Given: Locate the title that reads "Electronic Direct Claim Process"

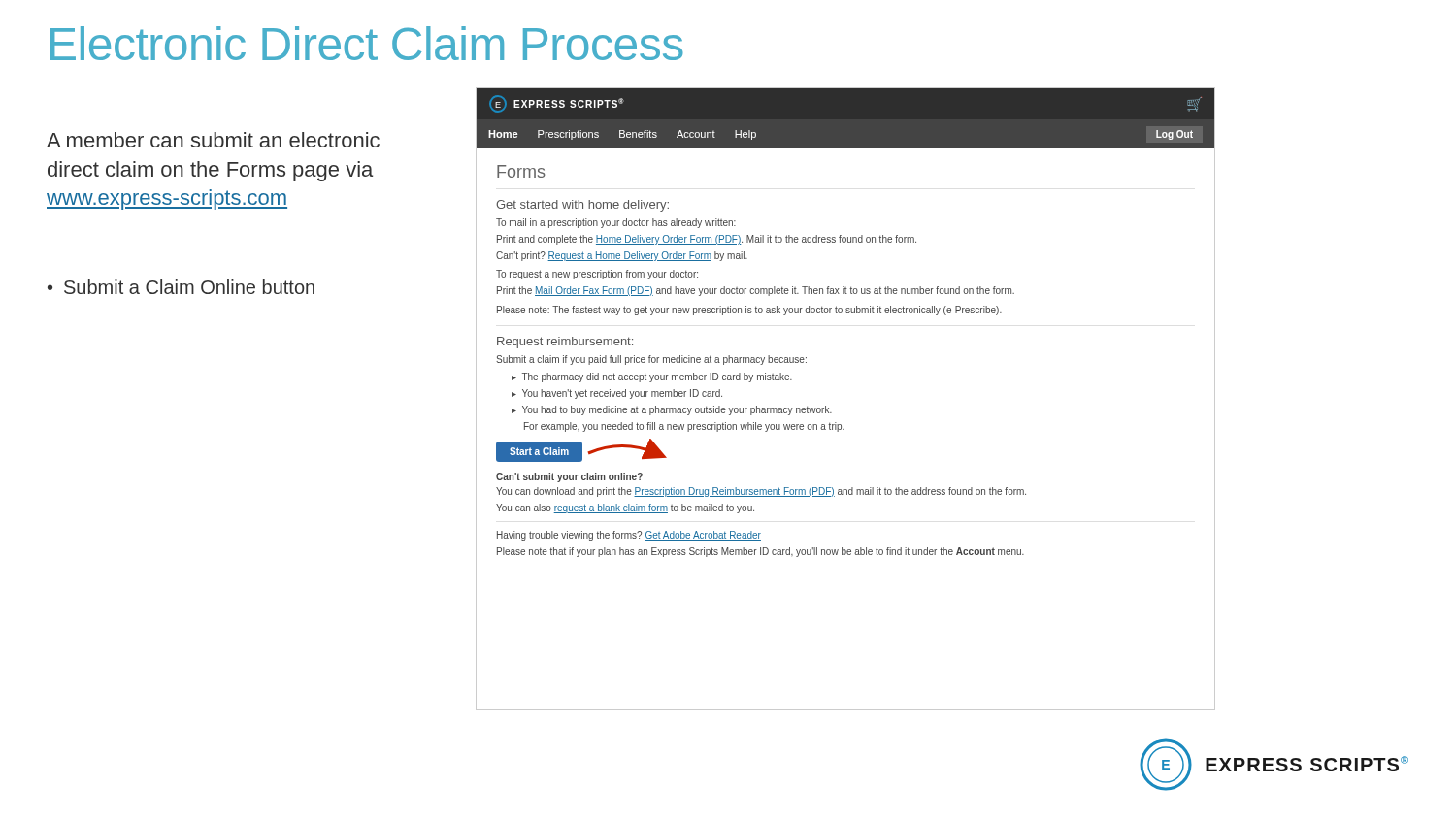Looking at the screenshot, I should (x=365, y=44).
